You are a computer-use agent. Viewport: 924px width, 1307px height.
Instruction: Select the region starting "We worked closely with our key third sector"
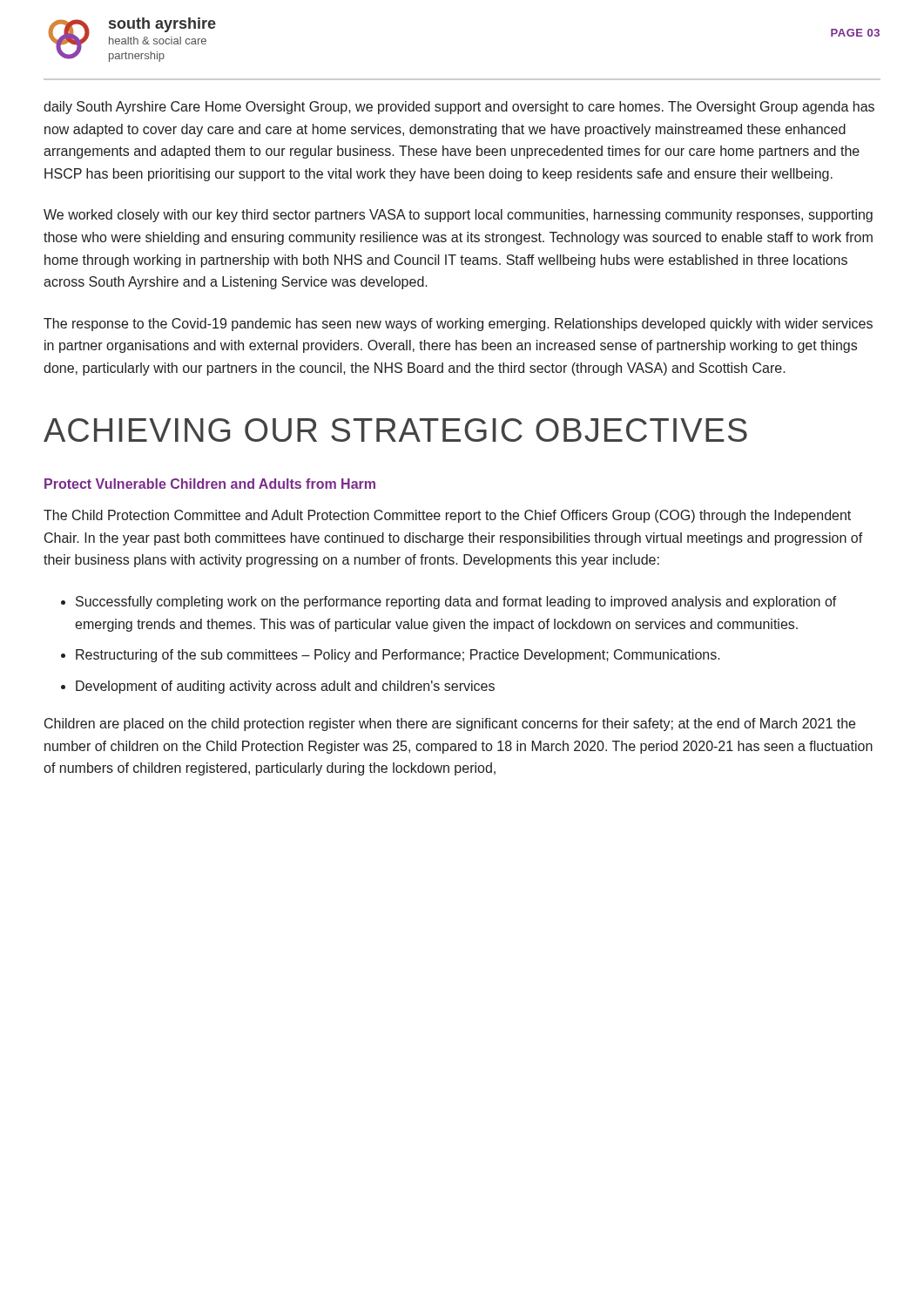[x=458, y=249]
